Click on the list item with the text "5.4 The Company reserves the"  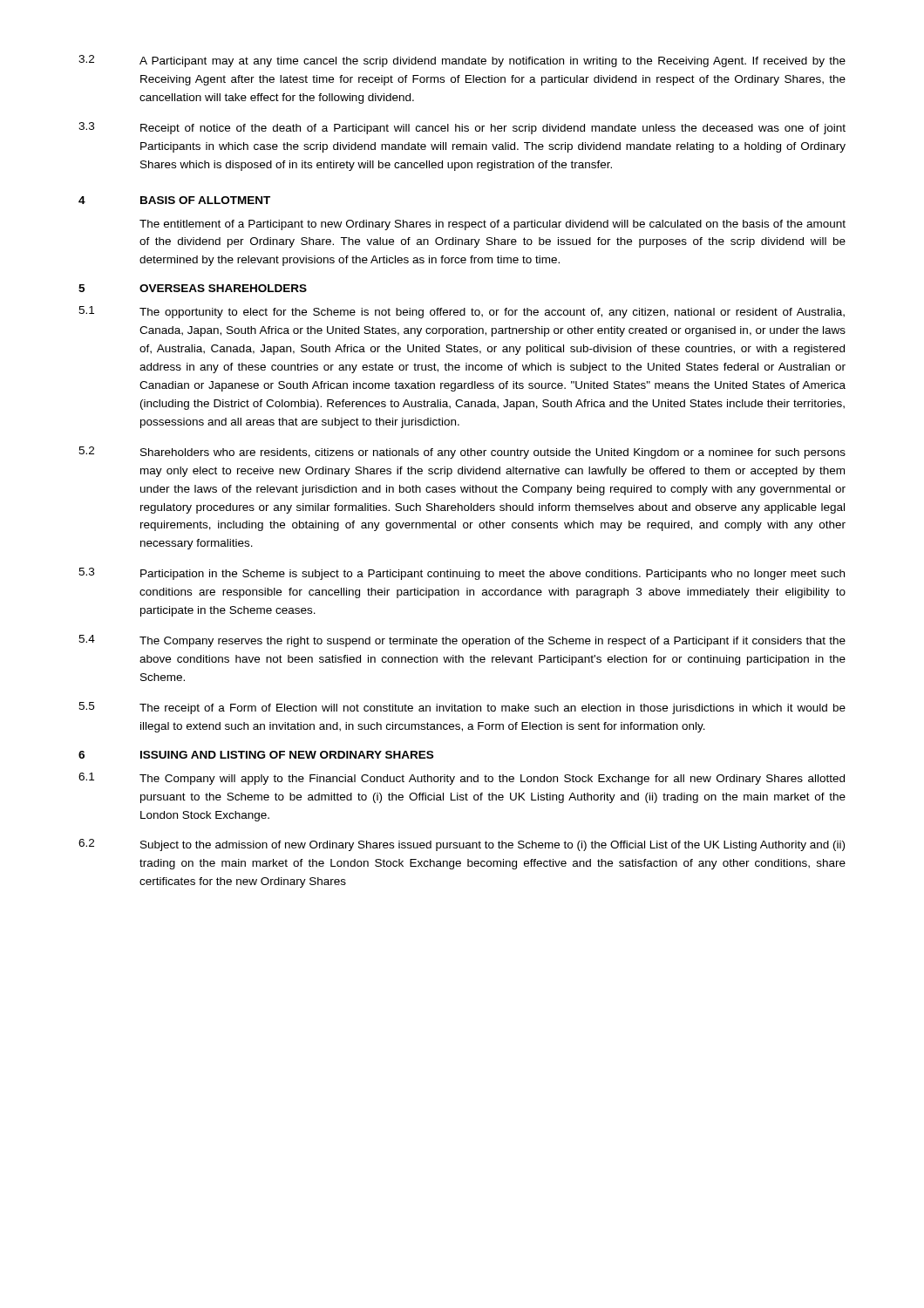[x=462, y=660]
